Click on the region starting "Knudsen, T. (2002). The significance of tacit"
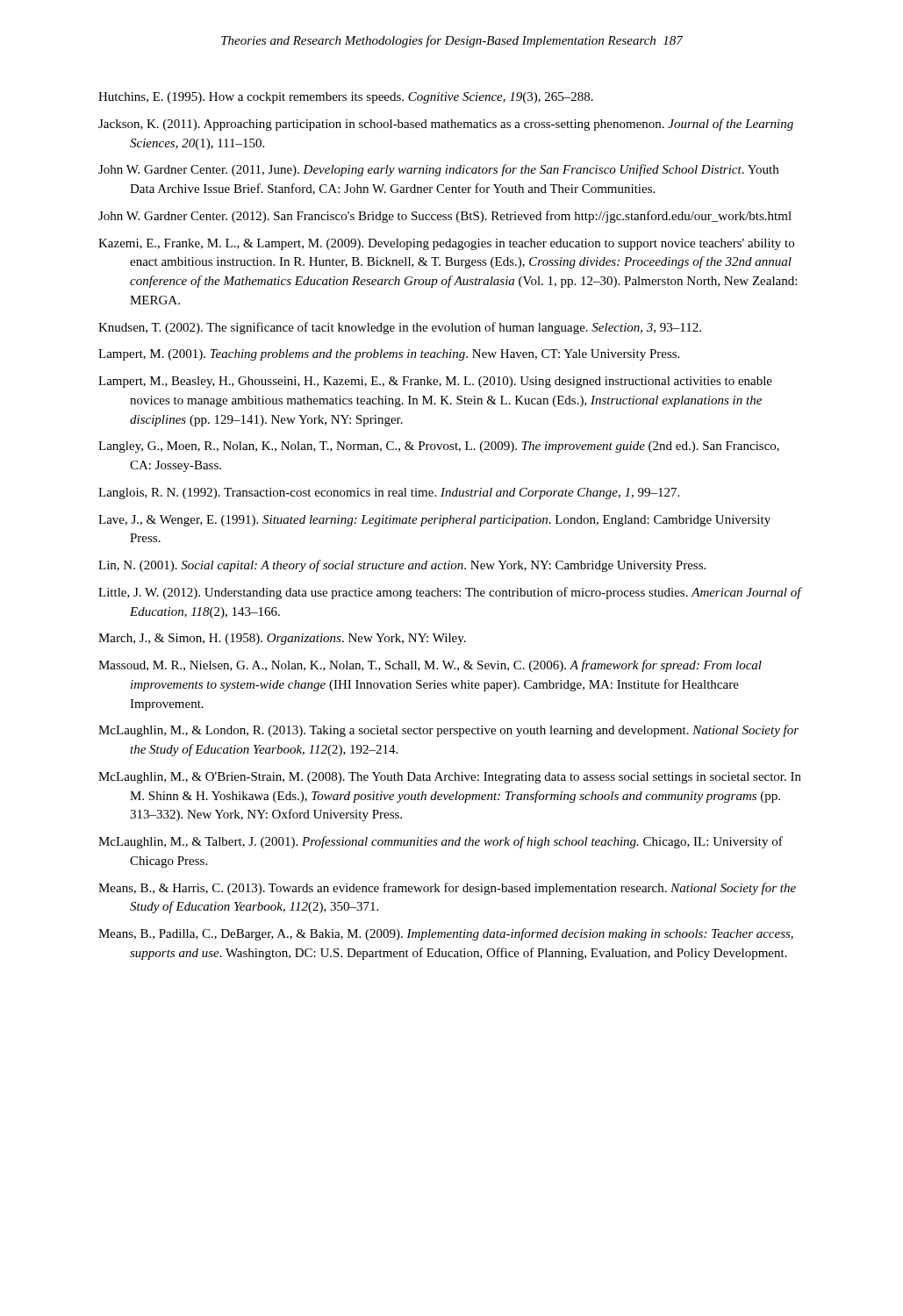Viewport: 903px width, 1316px height. click(x=400, y=327)
